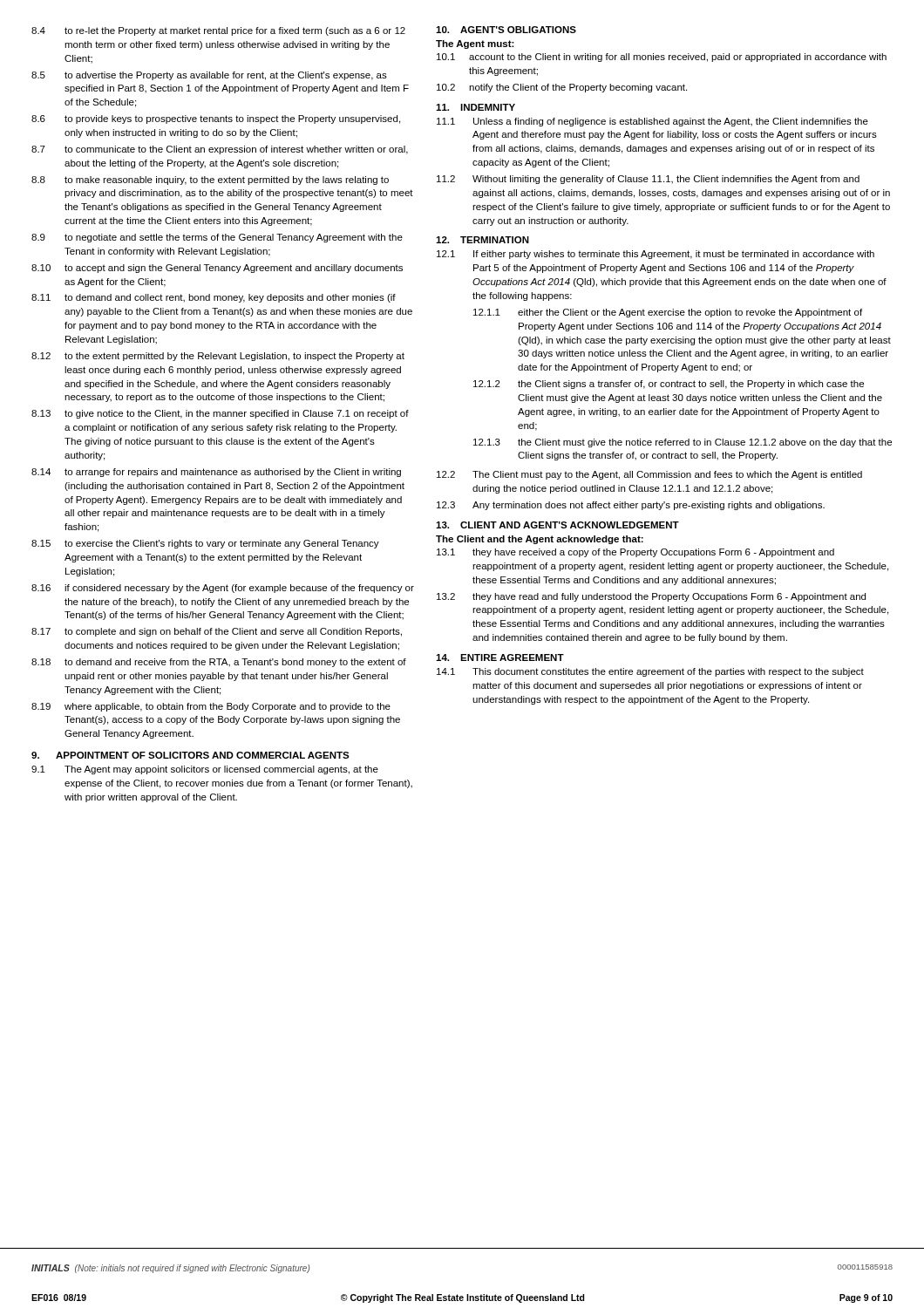Click on the passage starting "12.1.3 the Client must give the notice referred"
924x1308 pixels.
pyautogui.click(x=683, y=449)
